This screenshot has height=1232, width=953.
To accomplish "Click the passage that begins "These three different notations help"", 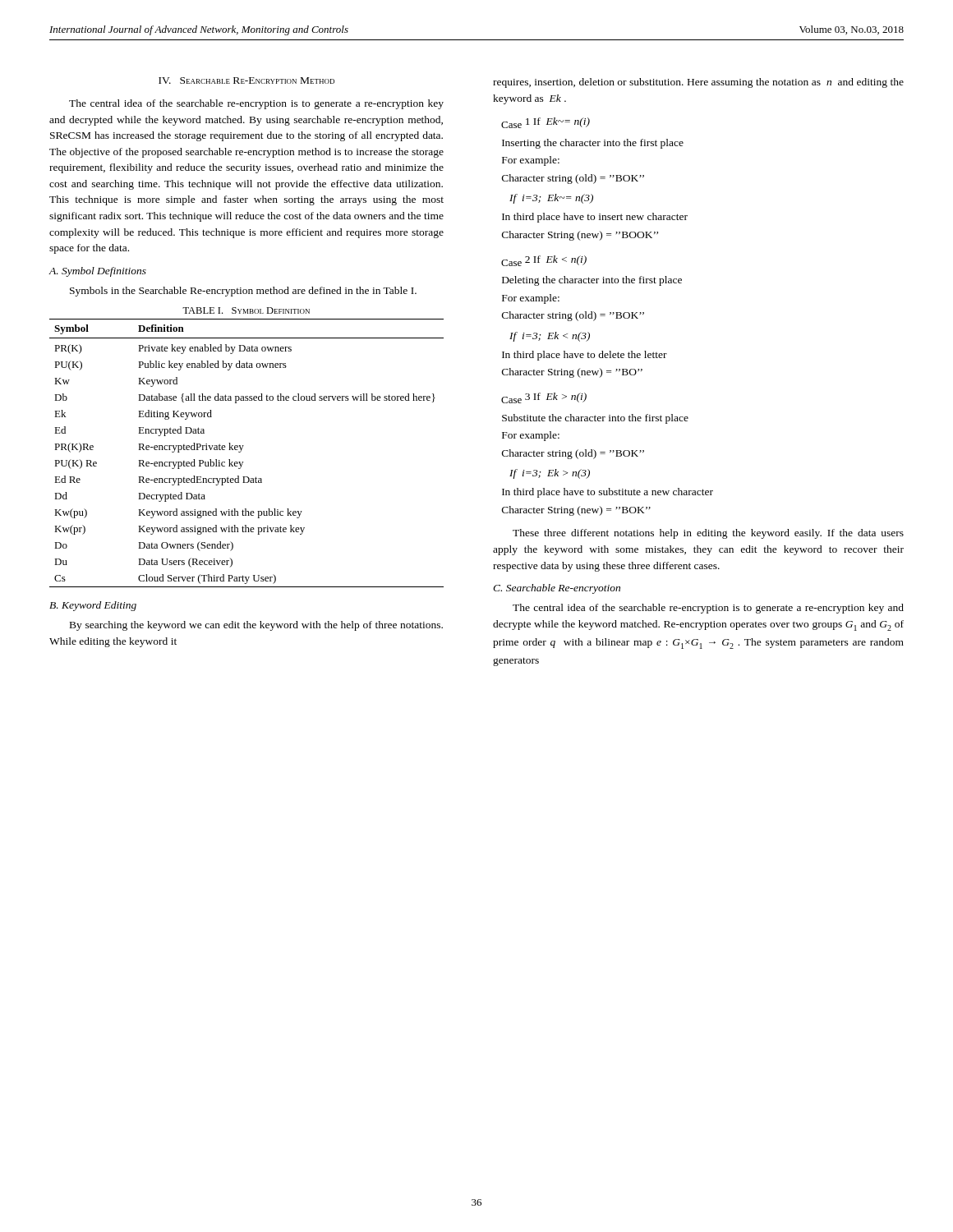I will point(698,549).
